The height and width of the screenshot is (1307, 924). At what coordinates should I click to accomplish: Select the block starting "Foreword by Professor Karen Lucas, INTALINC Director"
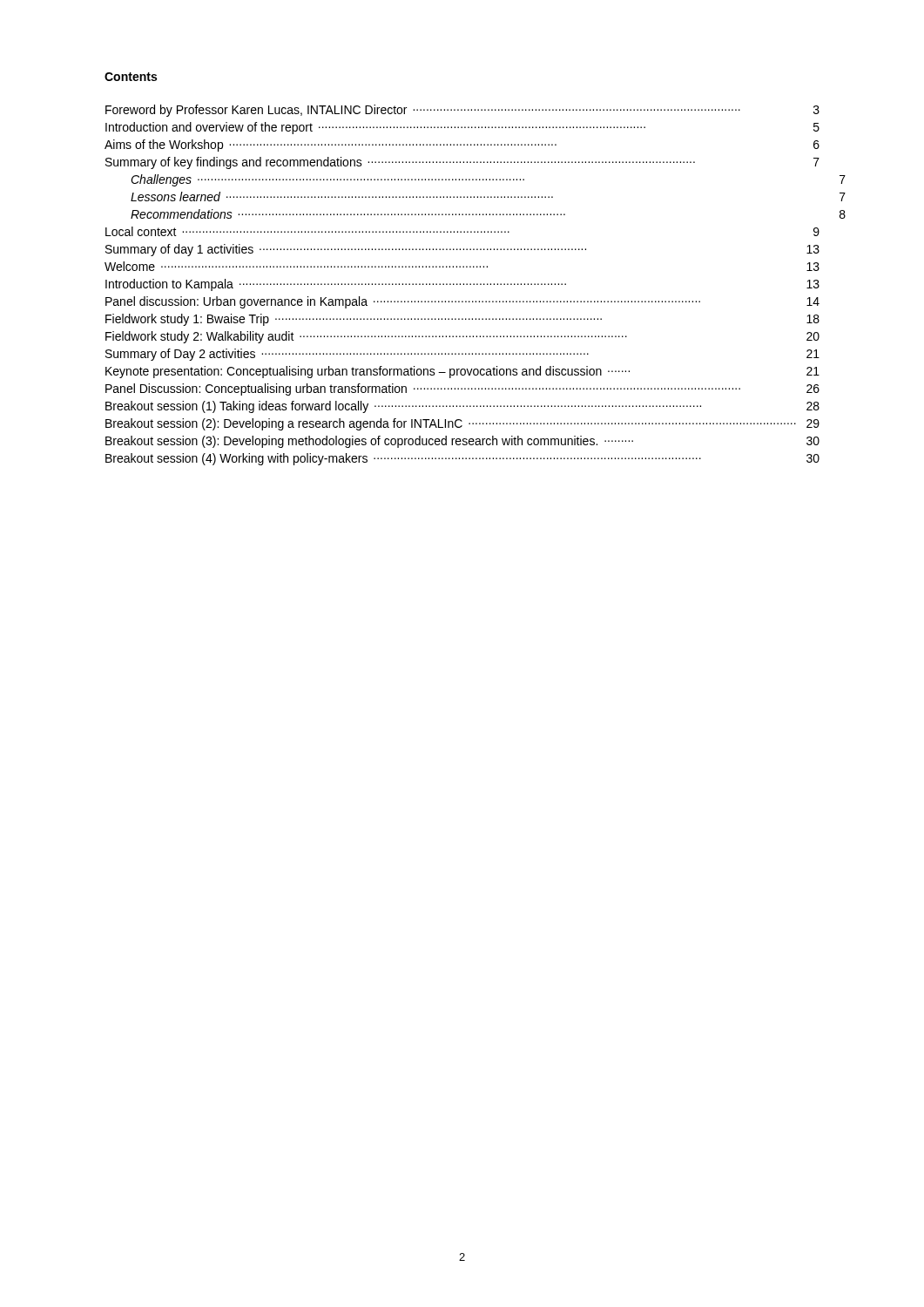coord(462,108)
